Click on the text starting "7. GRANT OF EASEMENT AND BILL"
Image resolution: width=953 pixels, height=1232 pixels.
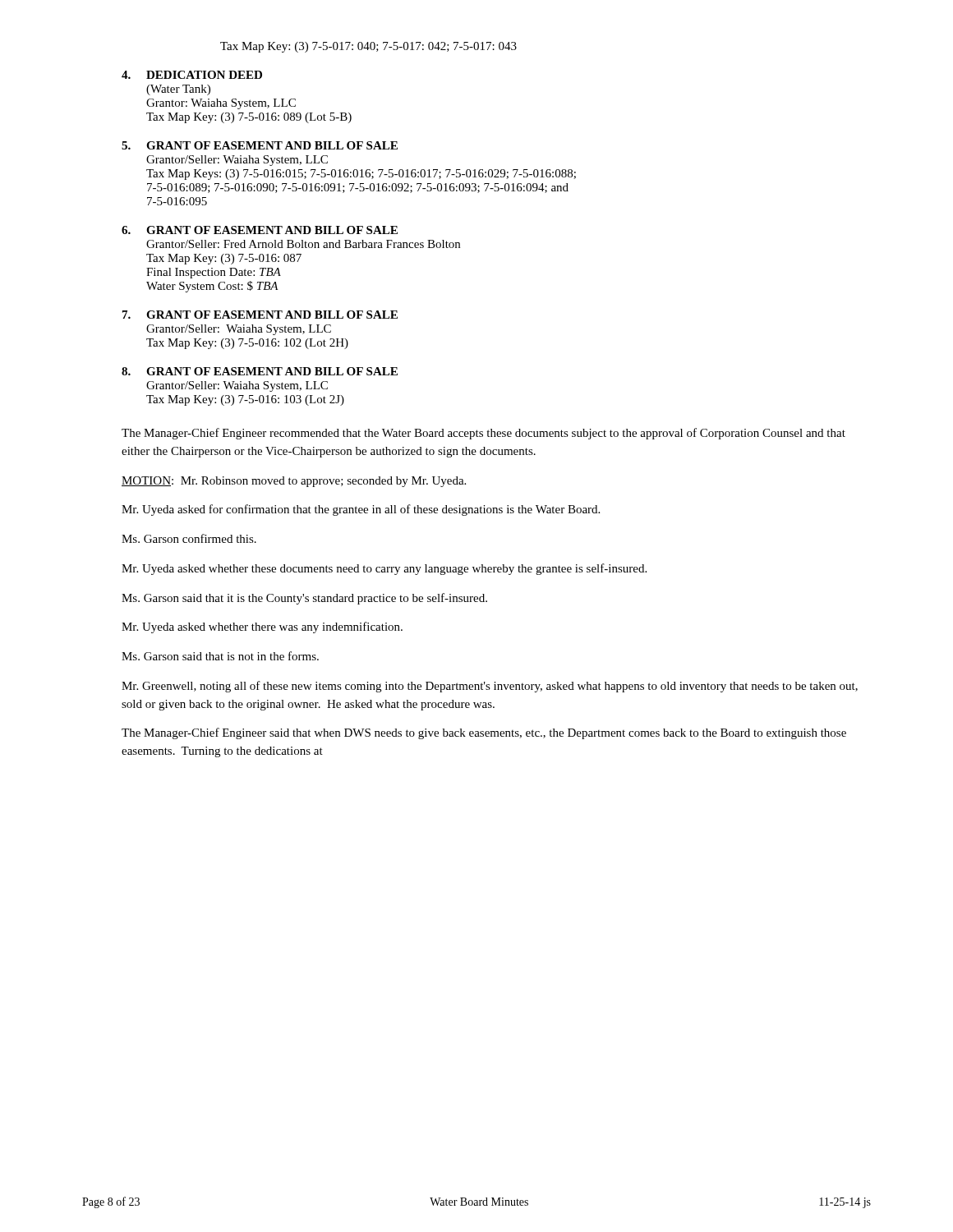[x=260, y=315]
